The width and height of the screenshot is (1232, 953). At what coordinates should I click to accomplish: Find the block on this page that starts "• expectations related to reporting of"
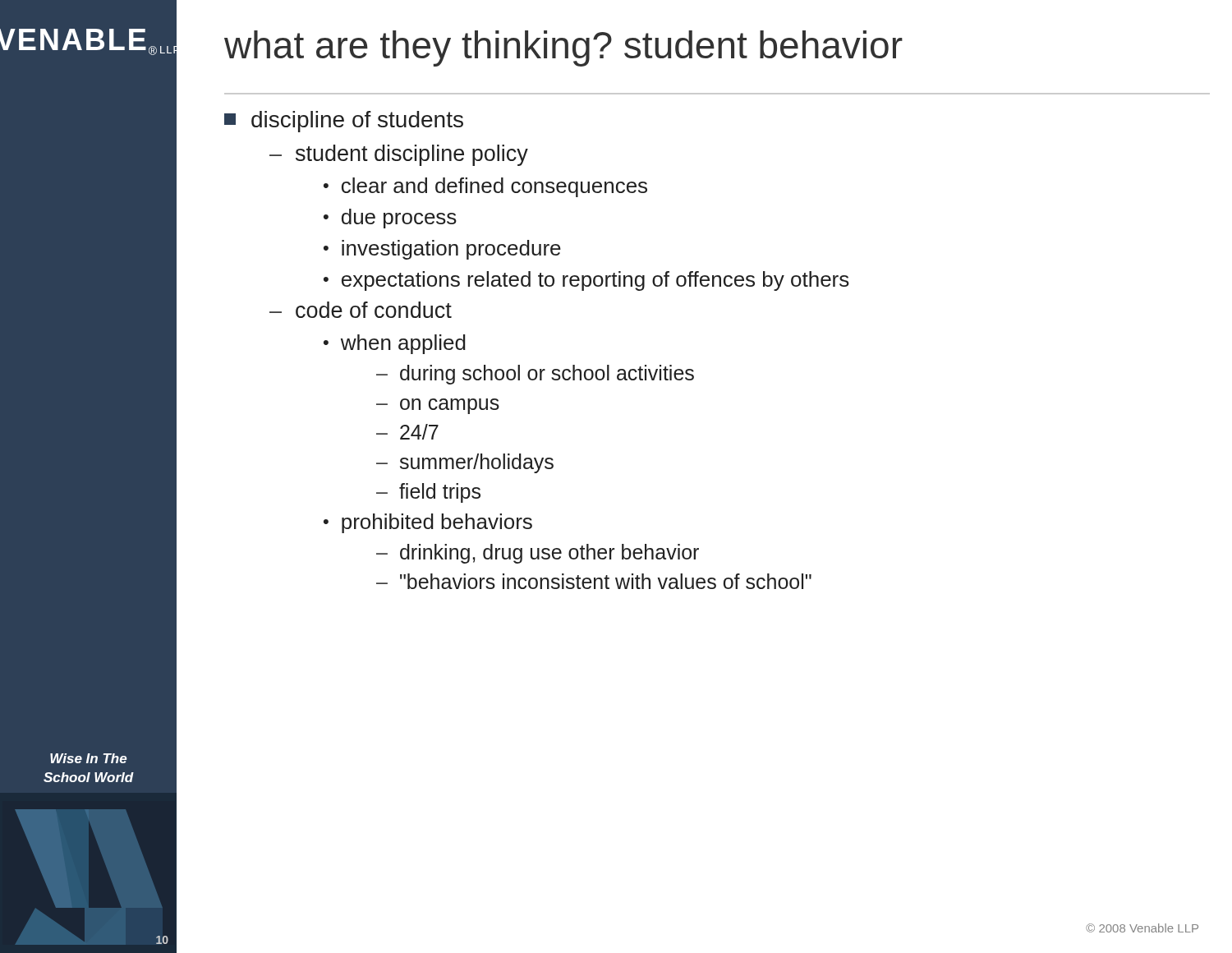point(586,280)
